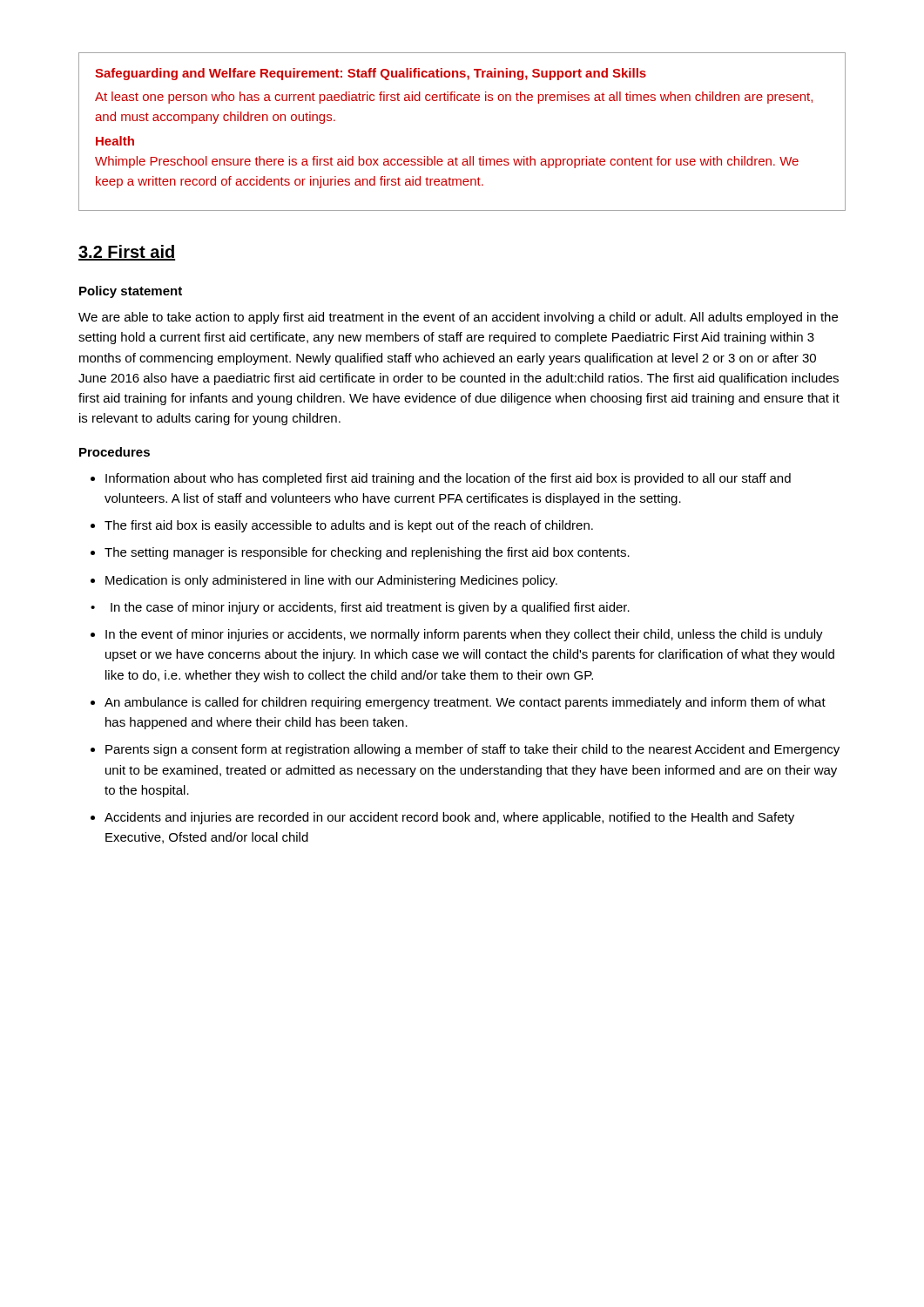Locate the text starting "Safeguarding and Welfare Requirement: Staff Qualifications,"
The height and width of the screenshot is (1307, 924).
click(371, 74)
